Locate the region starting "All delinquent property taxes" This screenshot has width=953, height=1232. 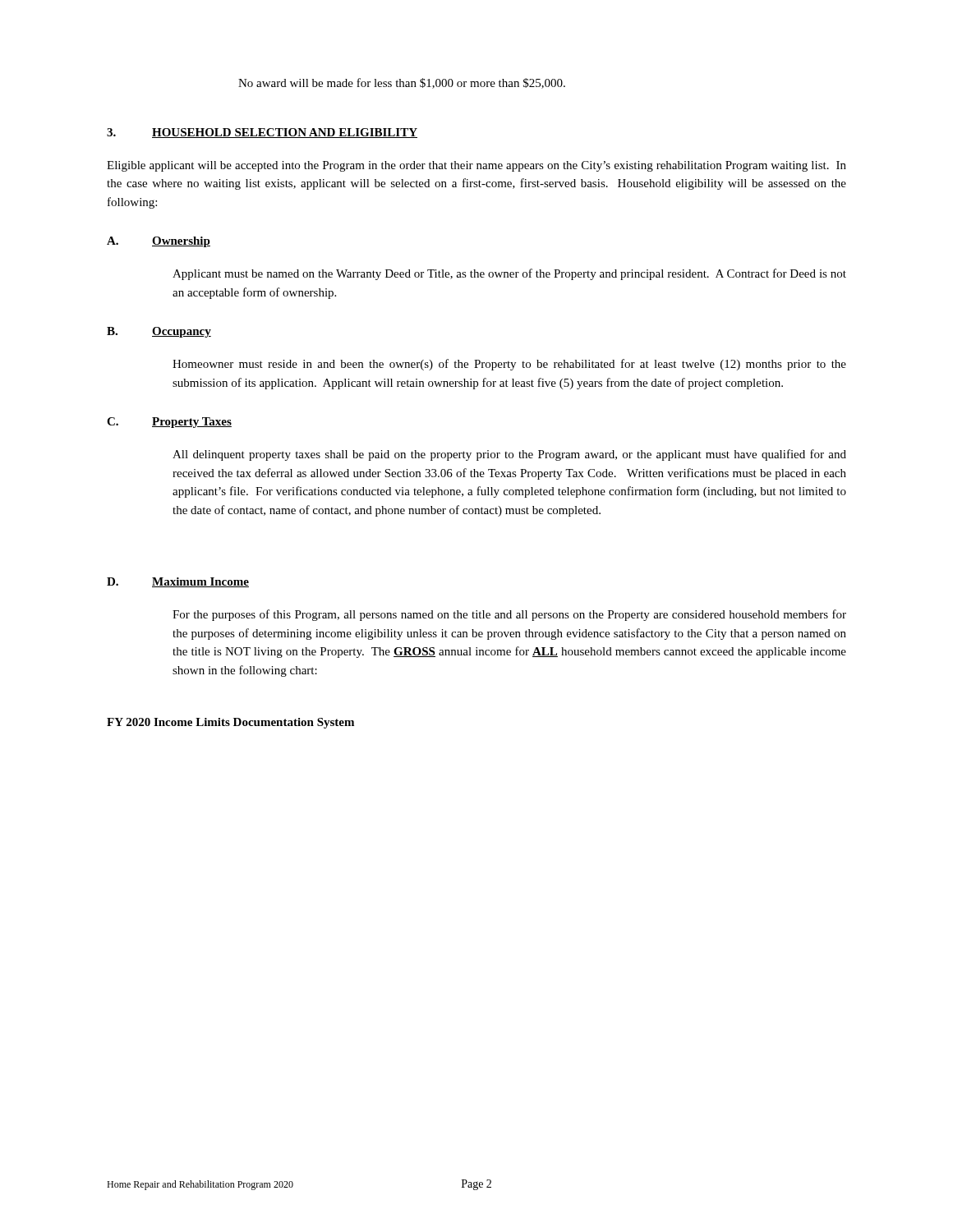click(509, 482)
